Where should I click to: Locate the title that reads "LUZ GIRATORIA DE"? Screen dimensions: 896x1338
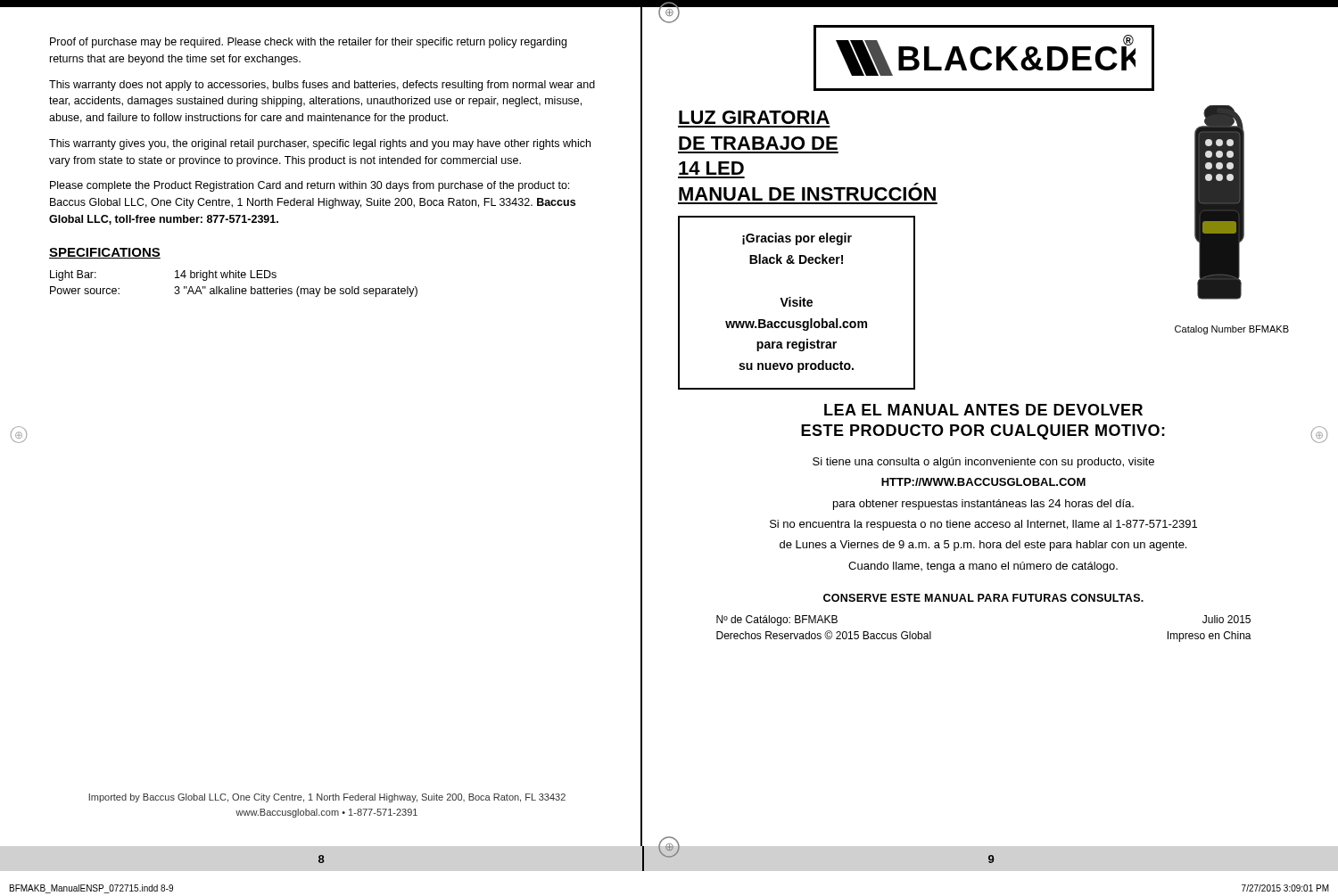tap(807, 155)
